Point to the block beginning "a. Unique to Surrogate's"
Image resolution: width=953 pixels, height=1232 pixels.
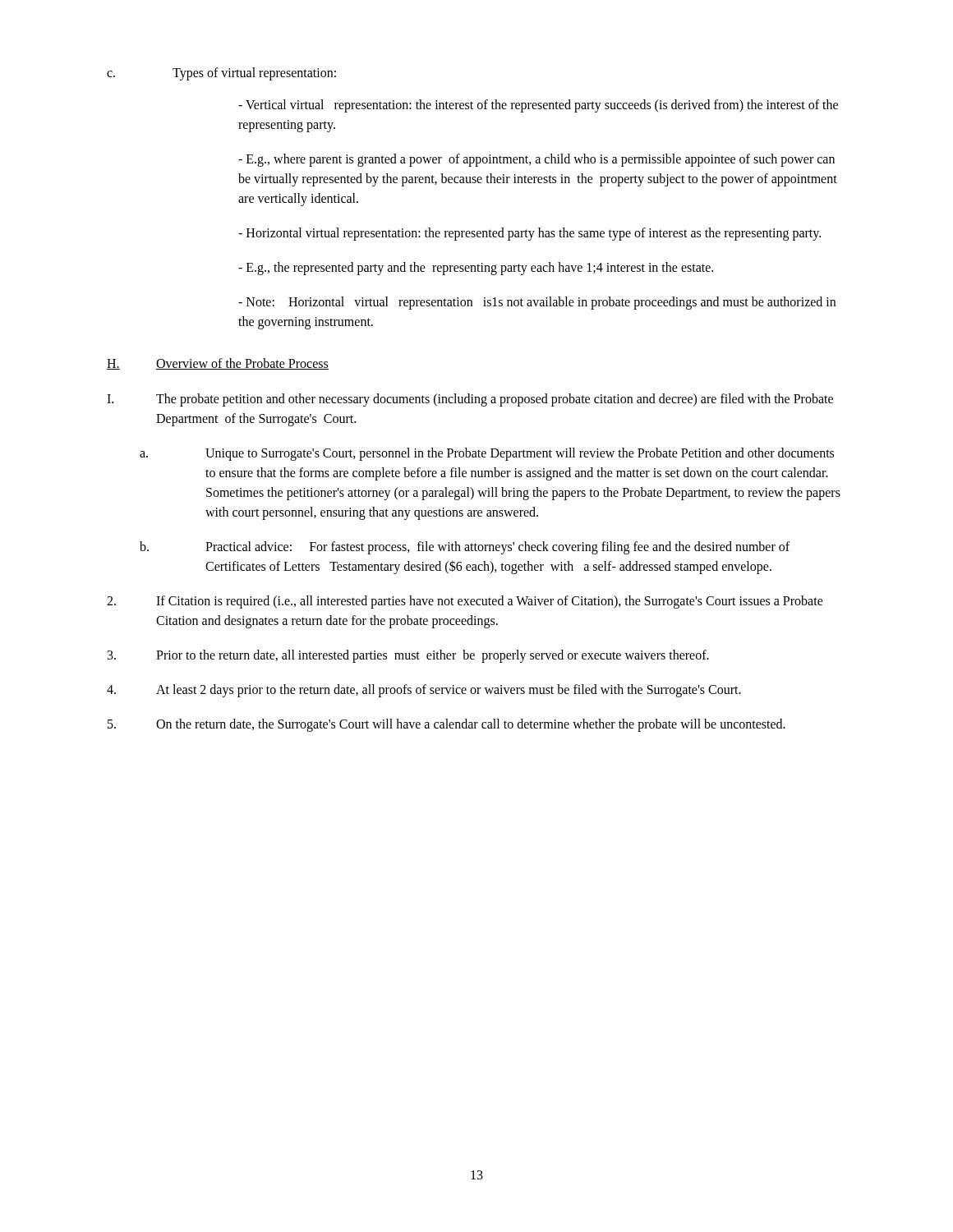476,483
